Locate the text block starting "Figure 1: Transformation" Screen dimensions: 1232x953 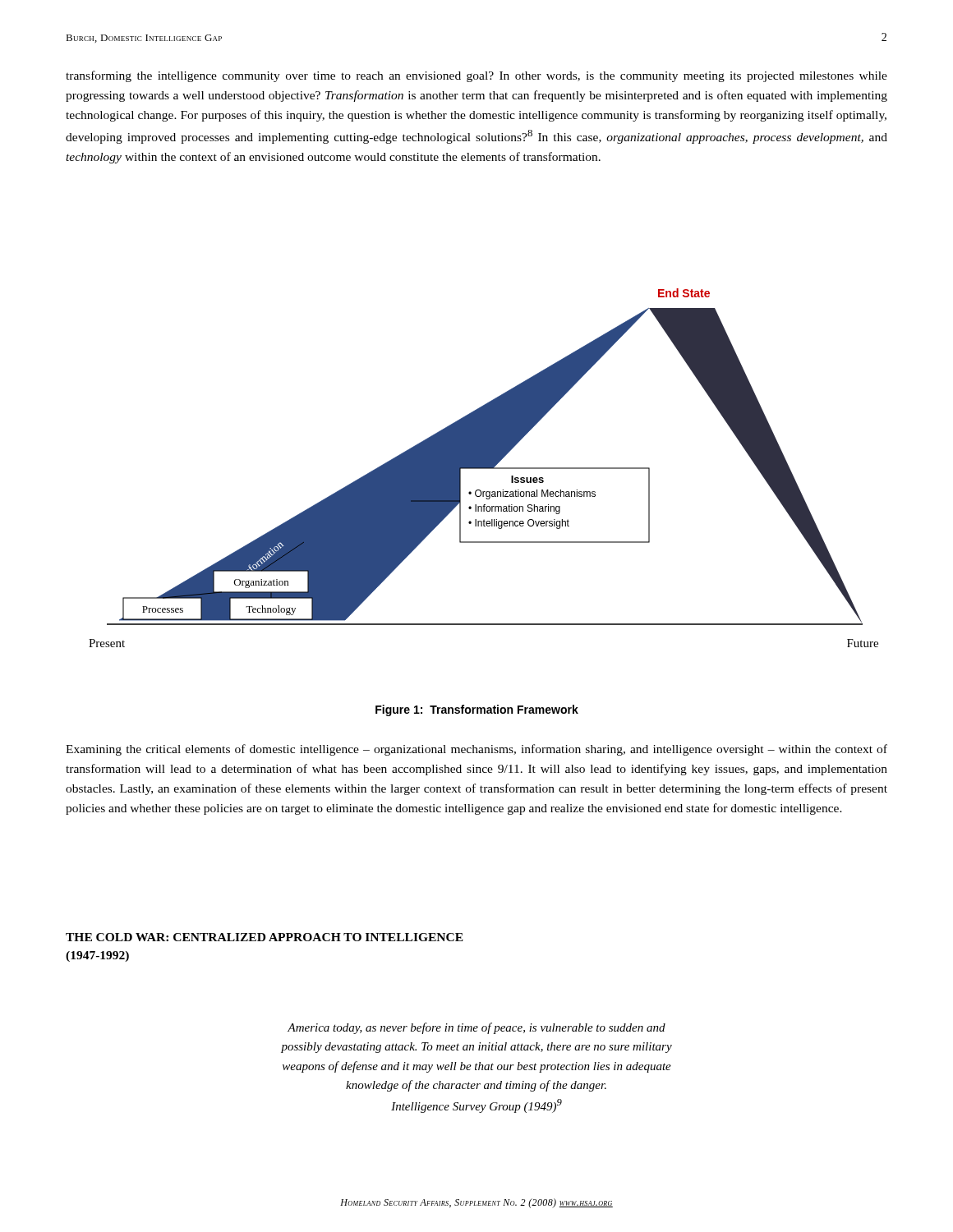pyautogui.click(x=476, y=710)
